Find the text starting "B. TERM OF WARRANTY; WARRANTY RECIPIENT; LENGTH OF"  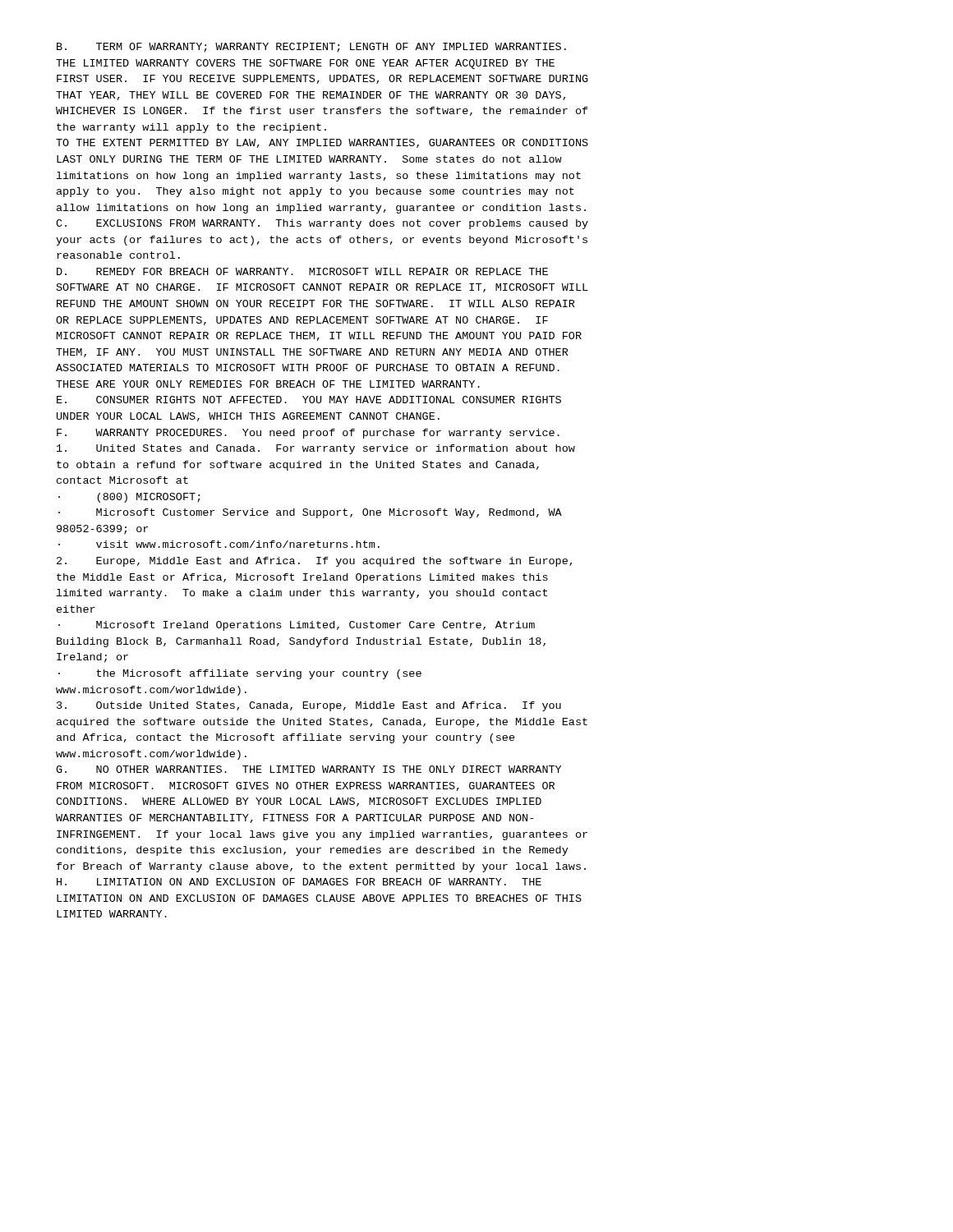[311, 48]
